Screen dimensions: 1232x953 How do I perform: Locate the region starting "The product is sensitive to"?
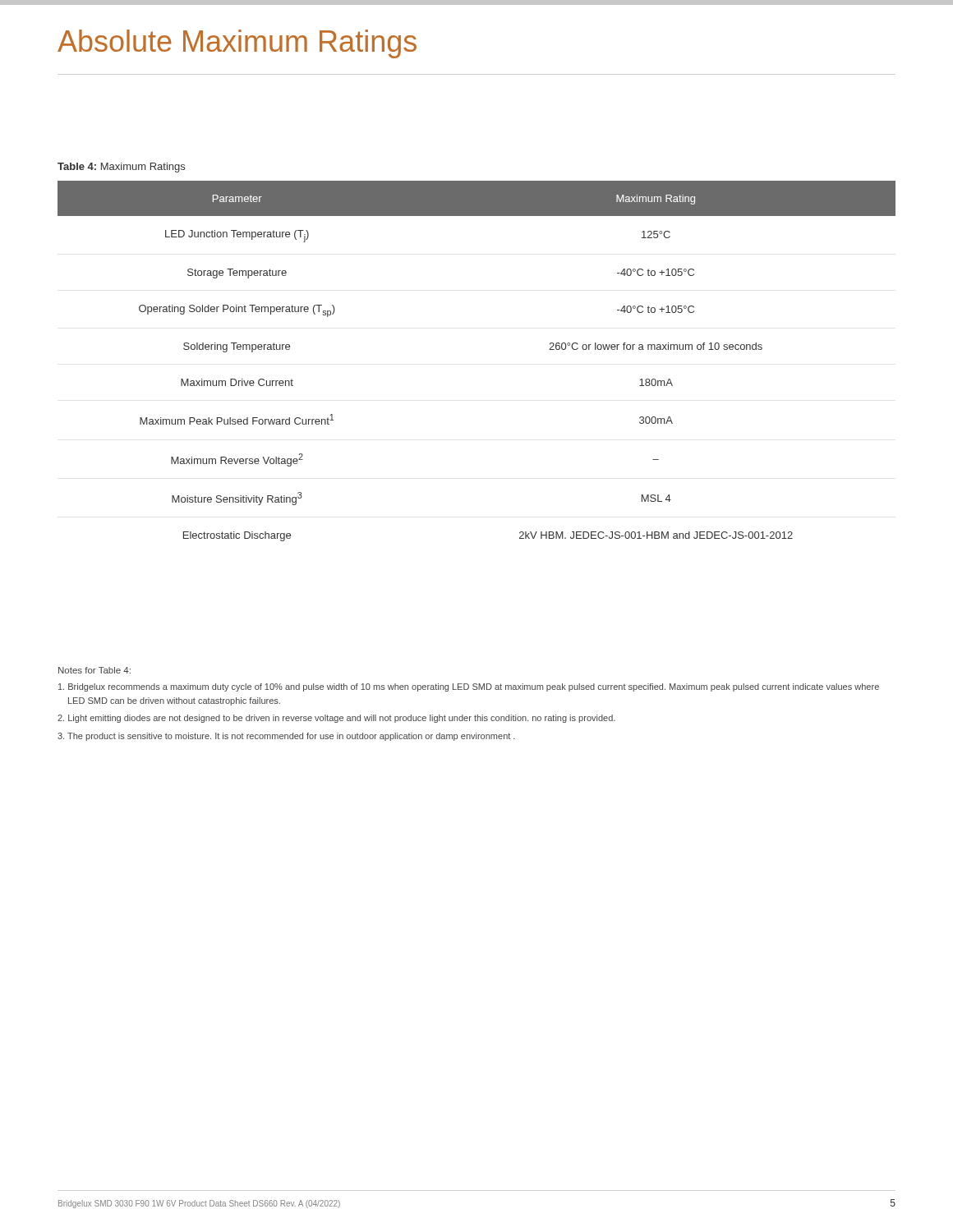[x=286, y=736]
